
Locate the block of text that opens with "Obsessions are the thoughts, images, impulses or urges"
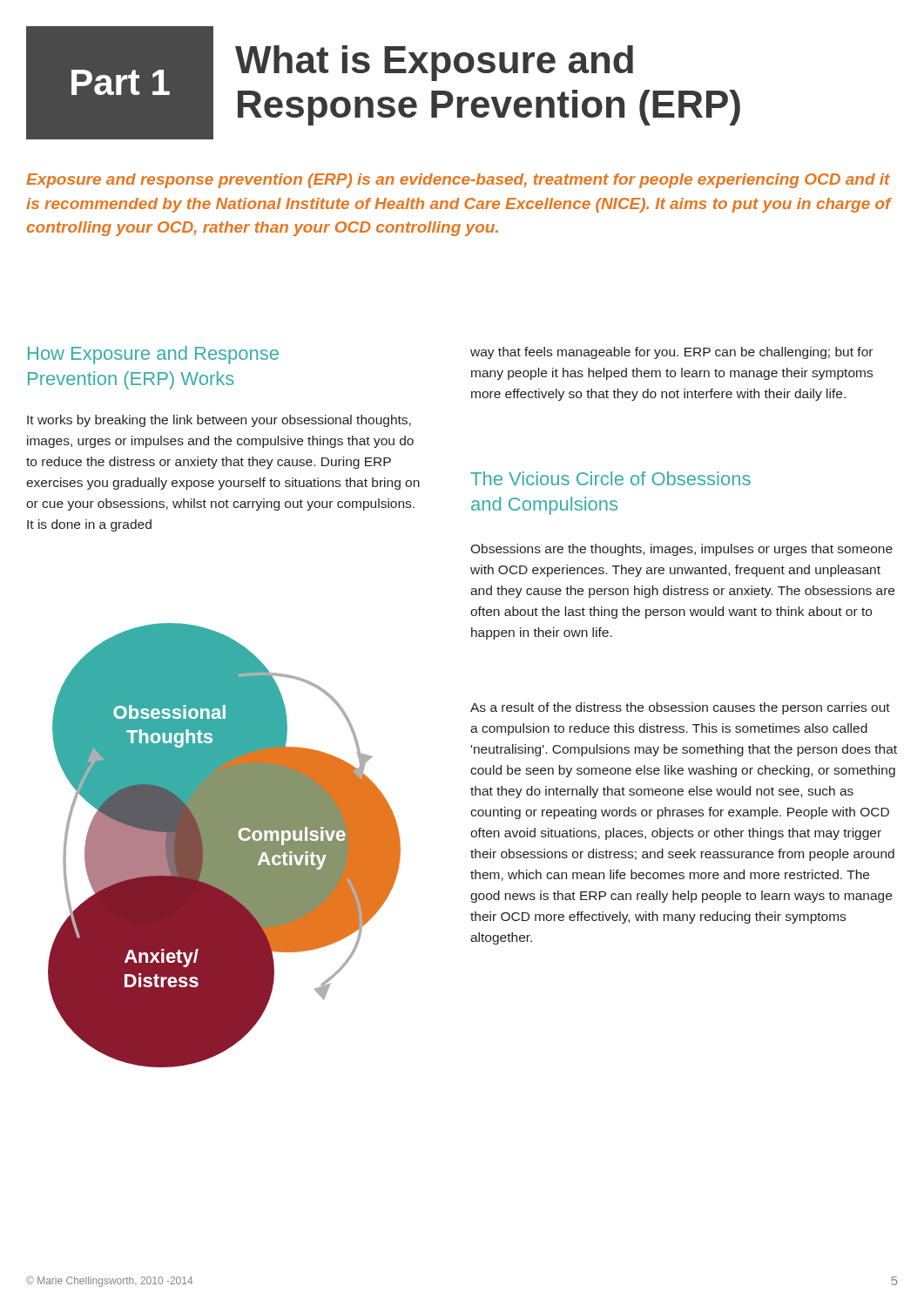point(684,591)
